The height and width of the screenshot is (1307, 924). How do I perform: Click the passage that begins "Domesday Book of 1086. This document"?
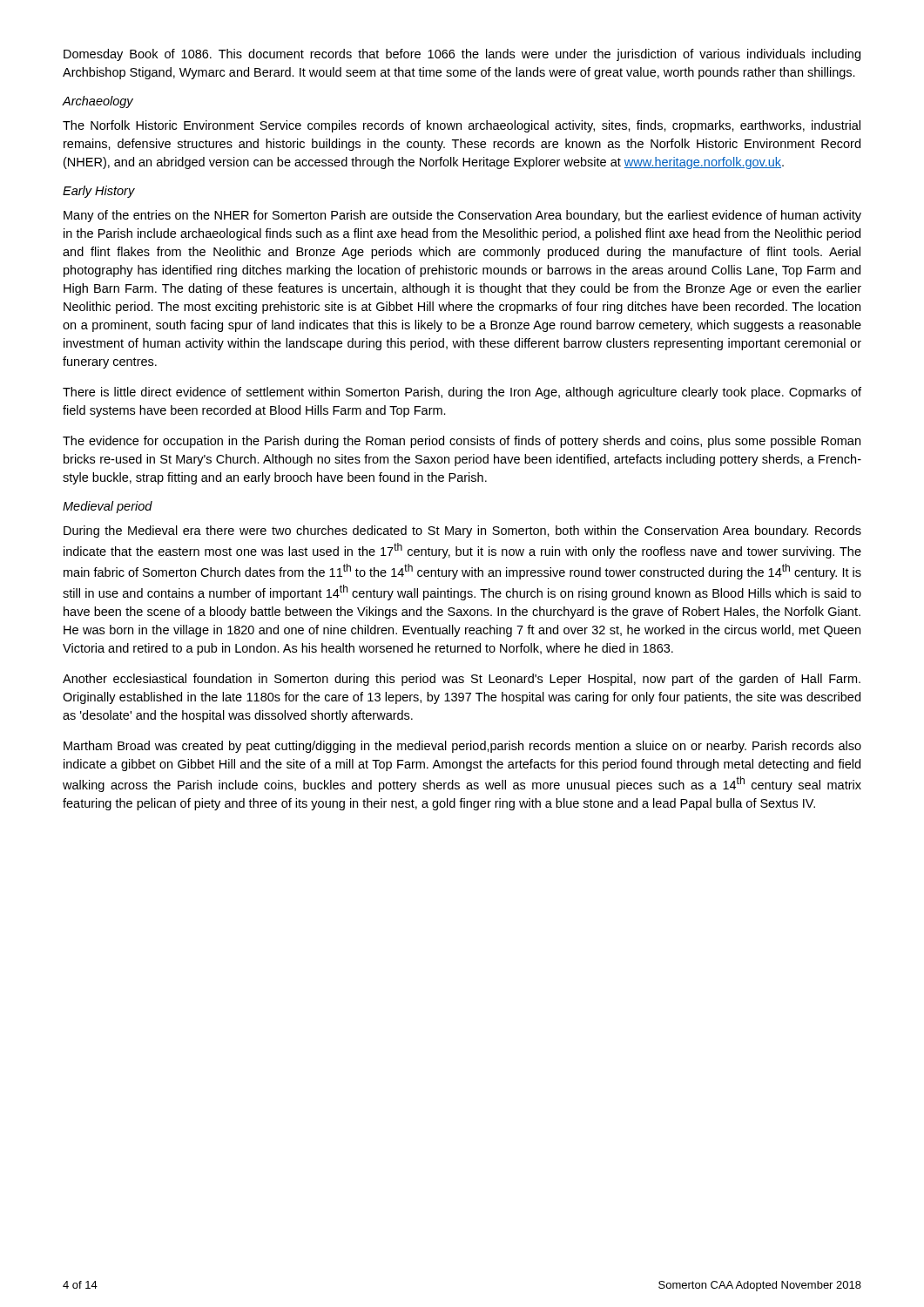[462, 63]
